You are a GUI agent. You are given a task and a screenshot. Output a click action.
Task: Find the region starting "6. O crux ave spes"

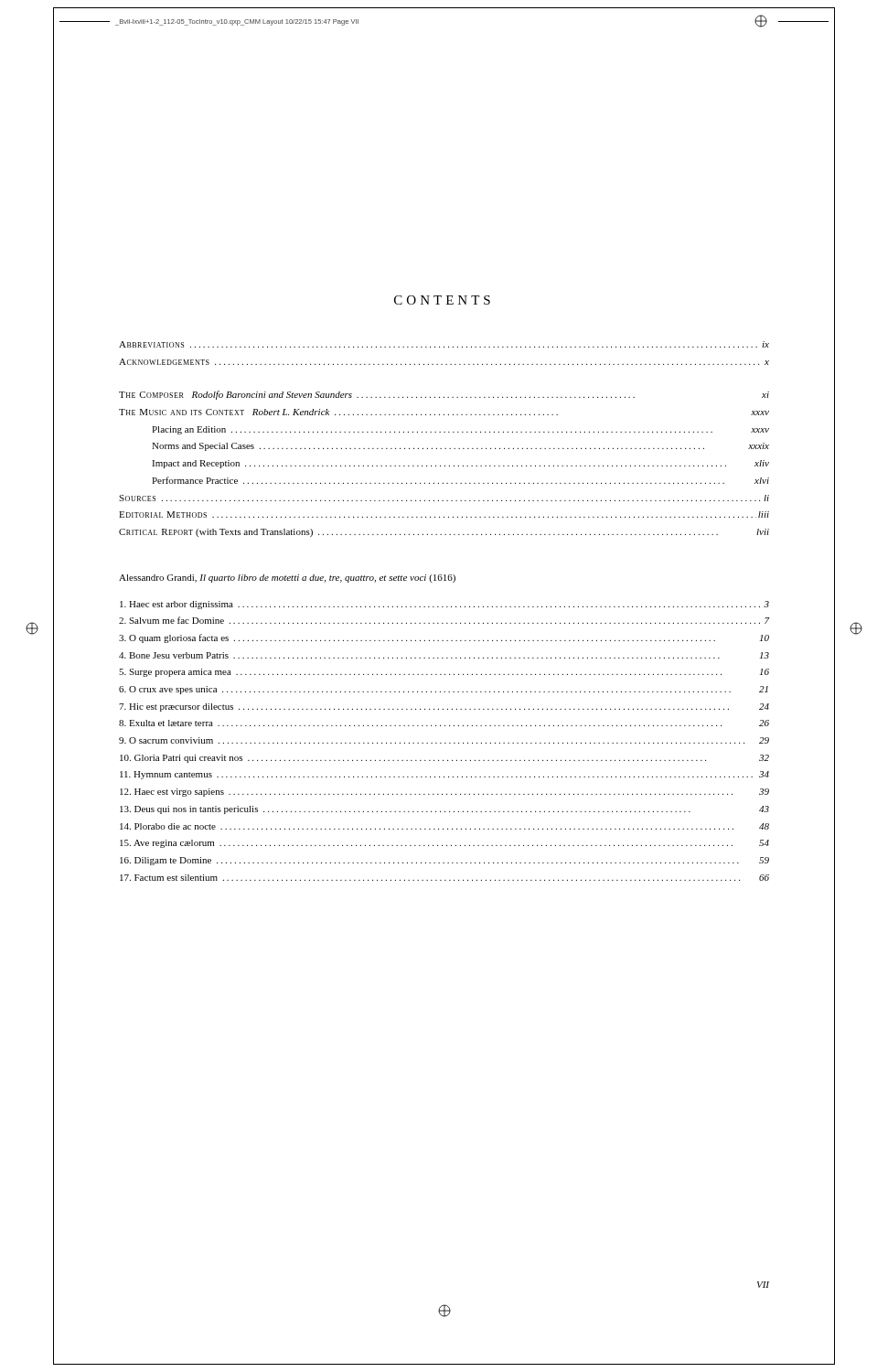pos(444,689)
